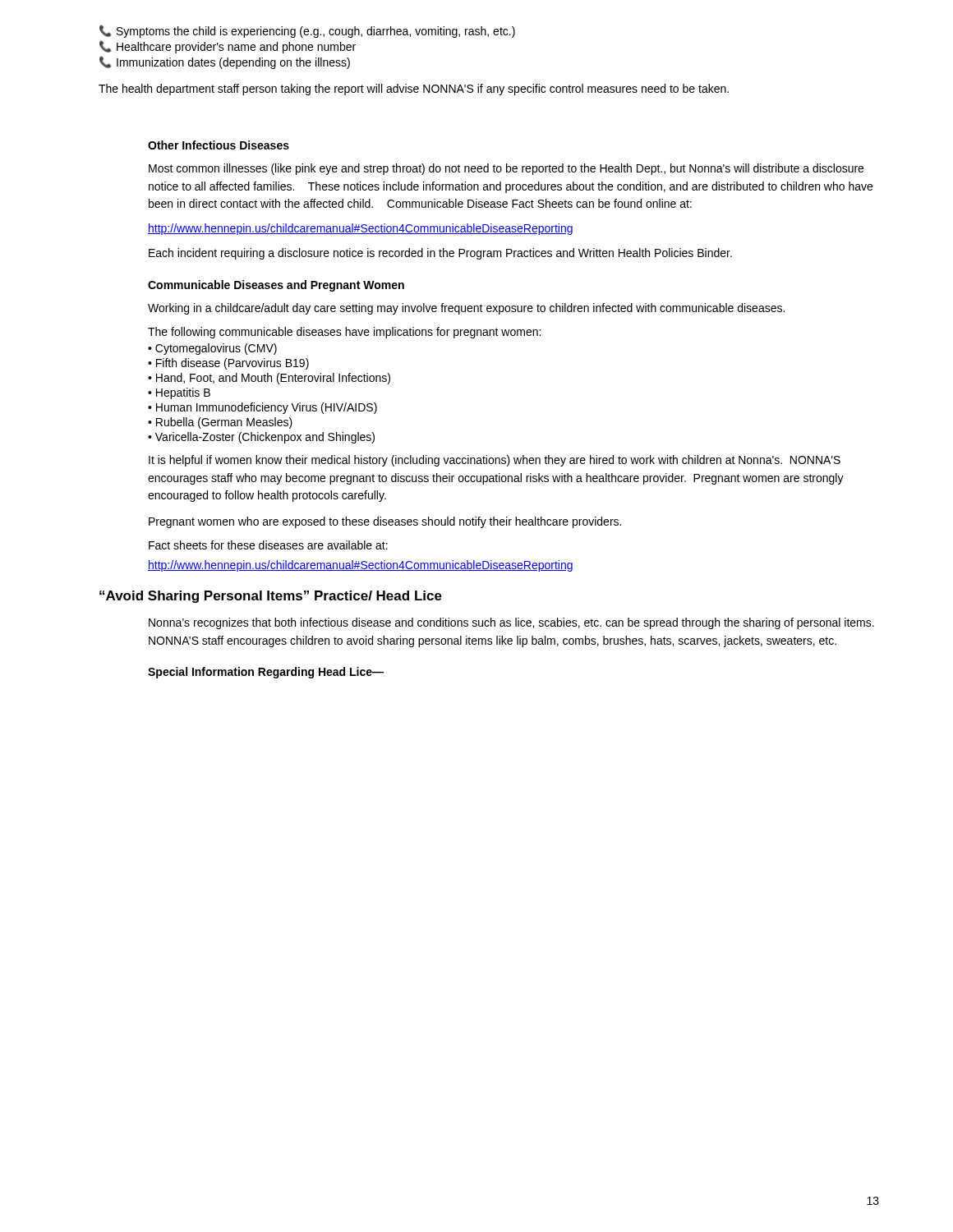Click the passage that begins "Pregnant women who"

[x=385, y=522]
